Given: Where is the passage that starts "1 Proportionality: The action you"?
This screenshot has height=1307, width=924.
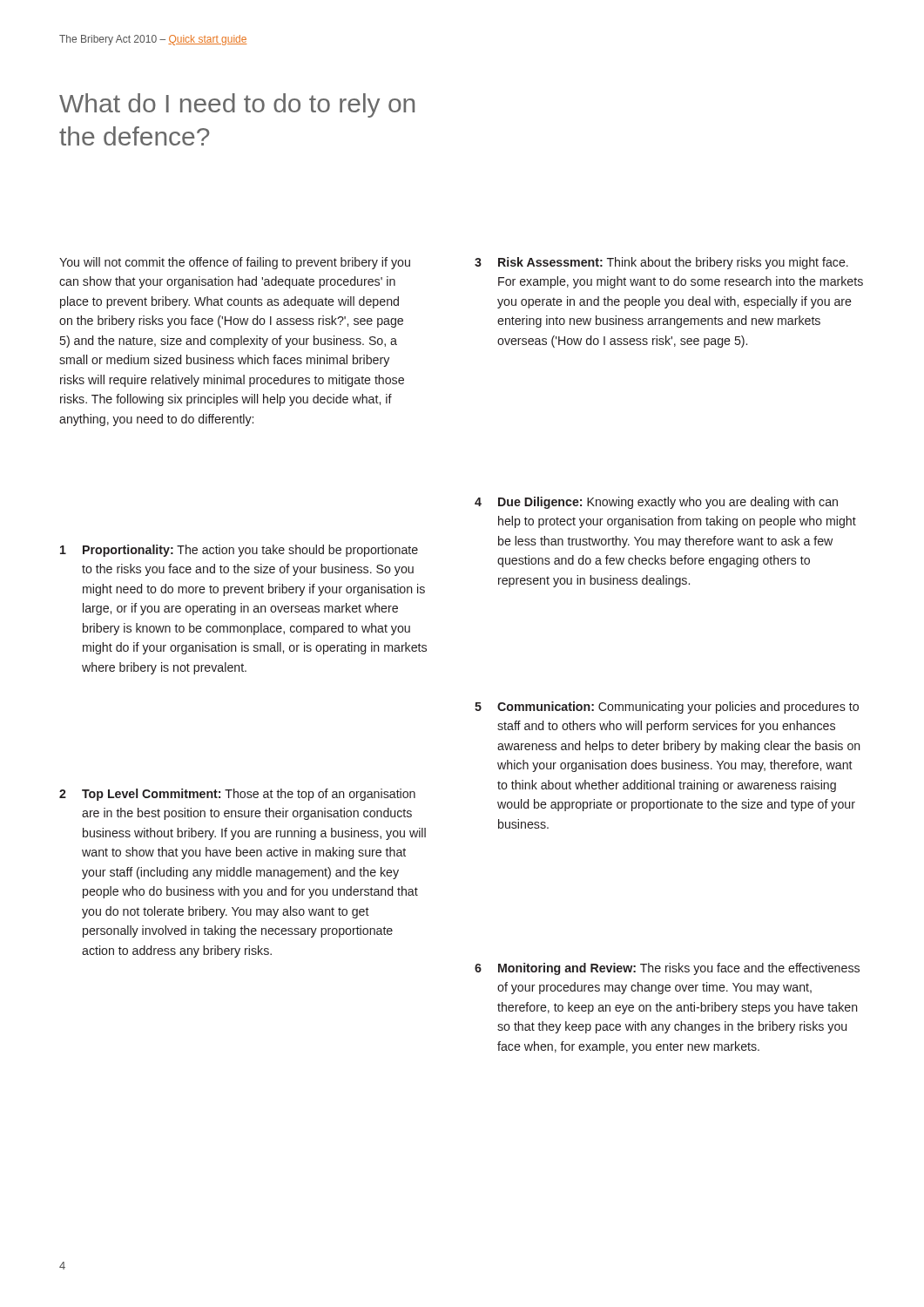Looking at the screenshot, I should point(244,609).
